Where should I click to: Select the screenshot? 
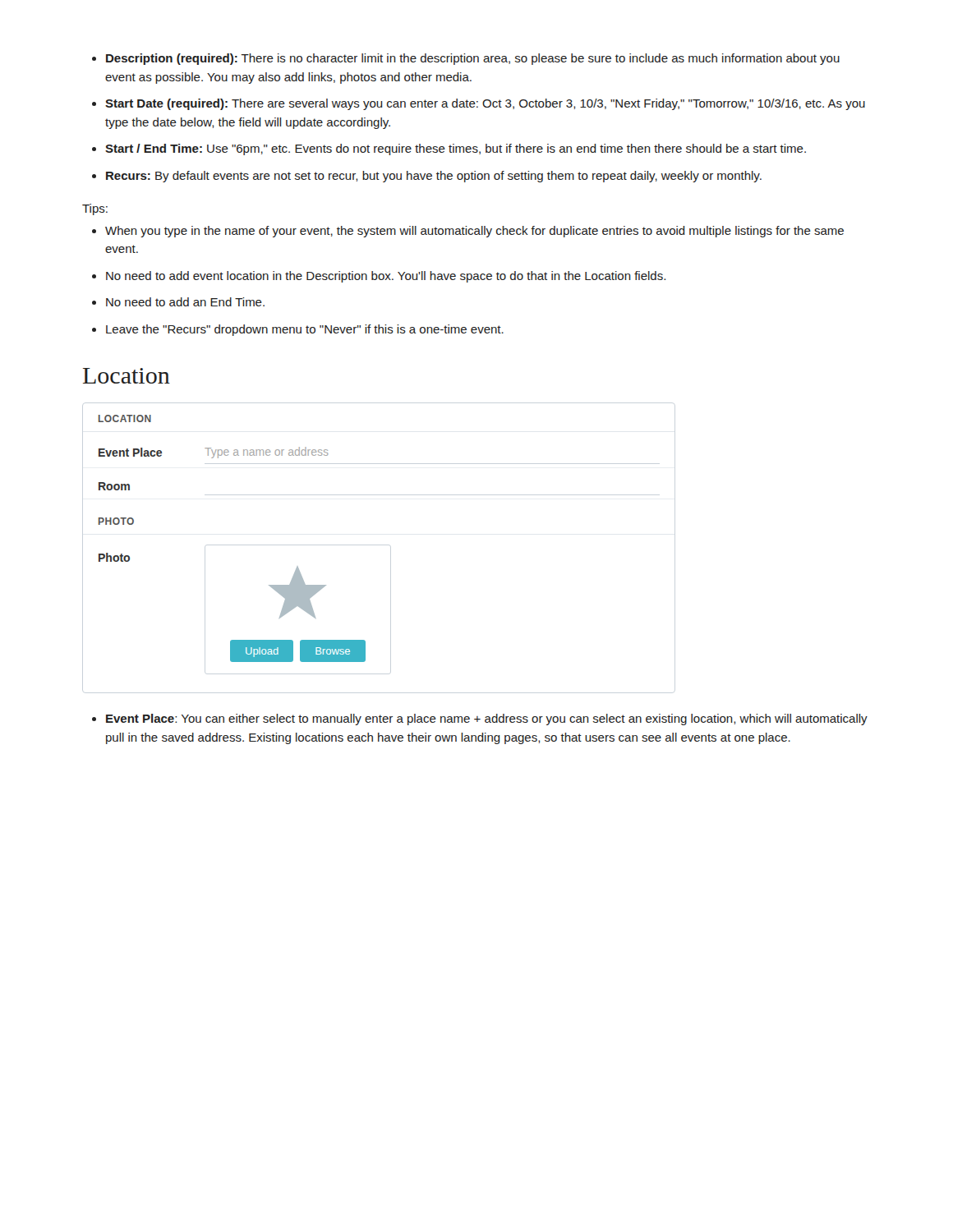[476, 548]
